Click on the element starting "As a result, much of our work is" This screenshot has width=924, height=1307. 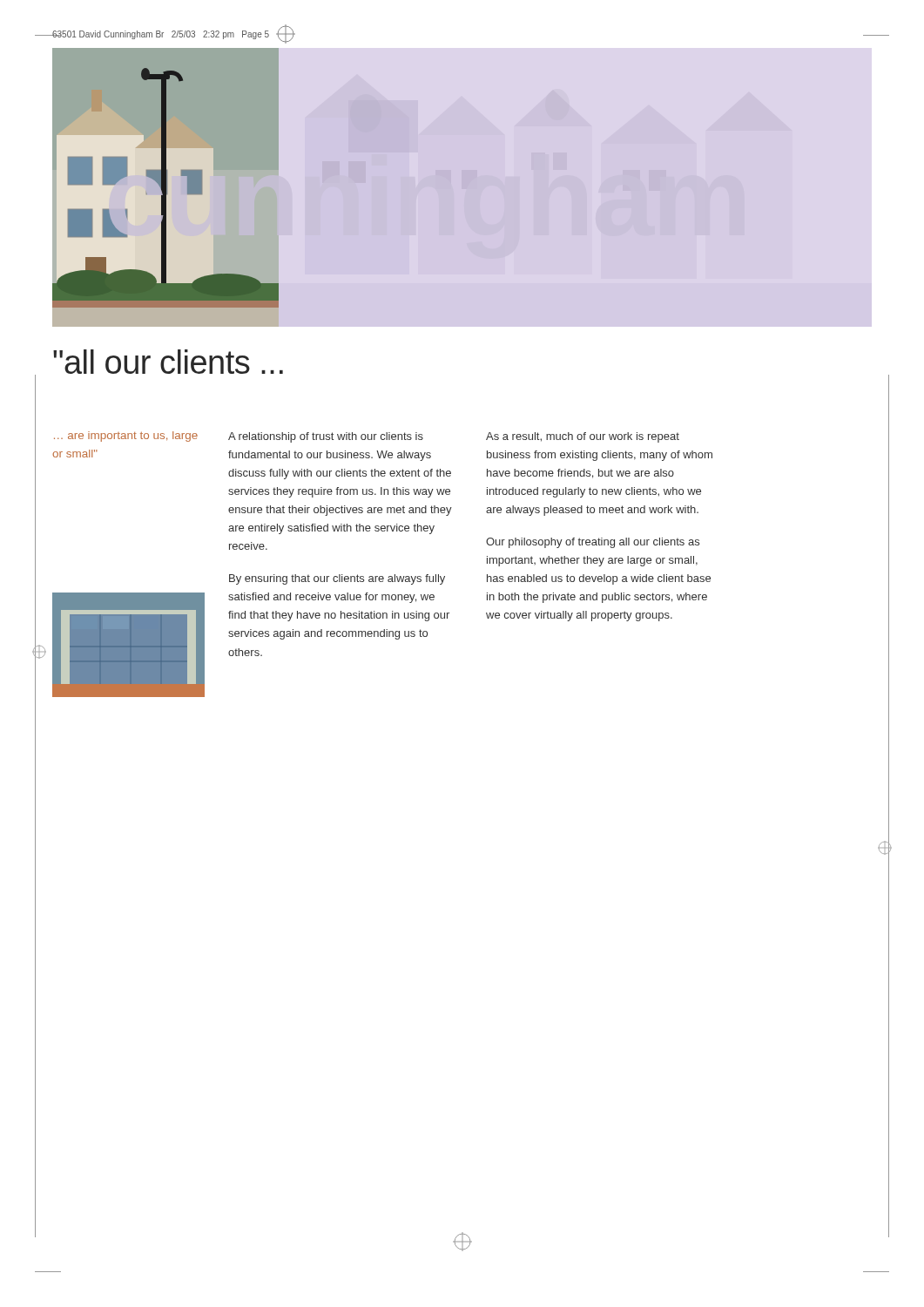pyautogui.click(x=600, y=526)
